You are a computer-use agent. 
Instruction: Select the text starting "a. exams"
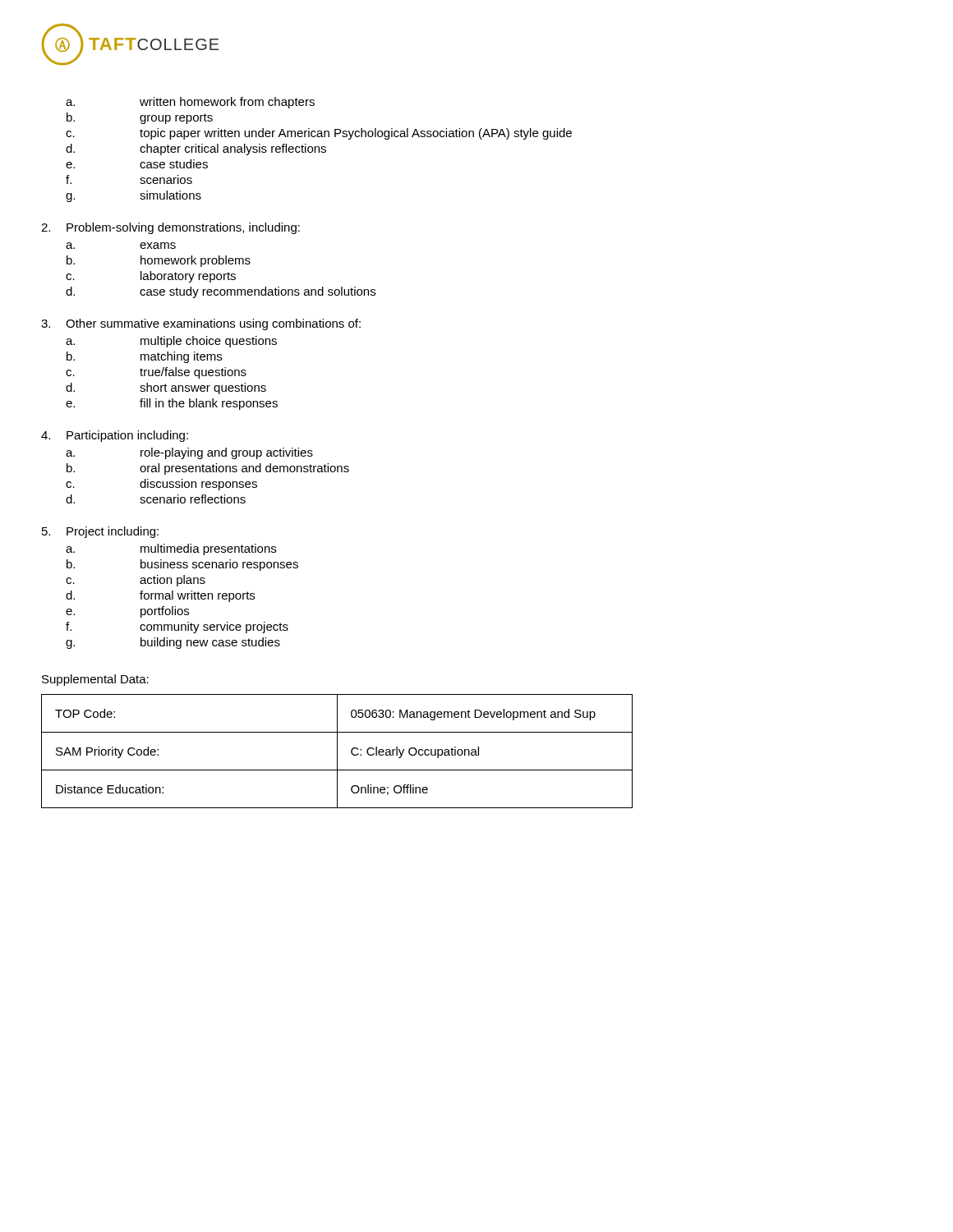[x=70, y=245]
